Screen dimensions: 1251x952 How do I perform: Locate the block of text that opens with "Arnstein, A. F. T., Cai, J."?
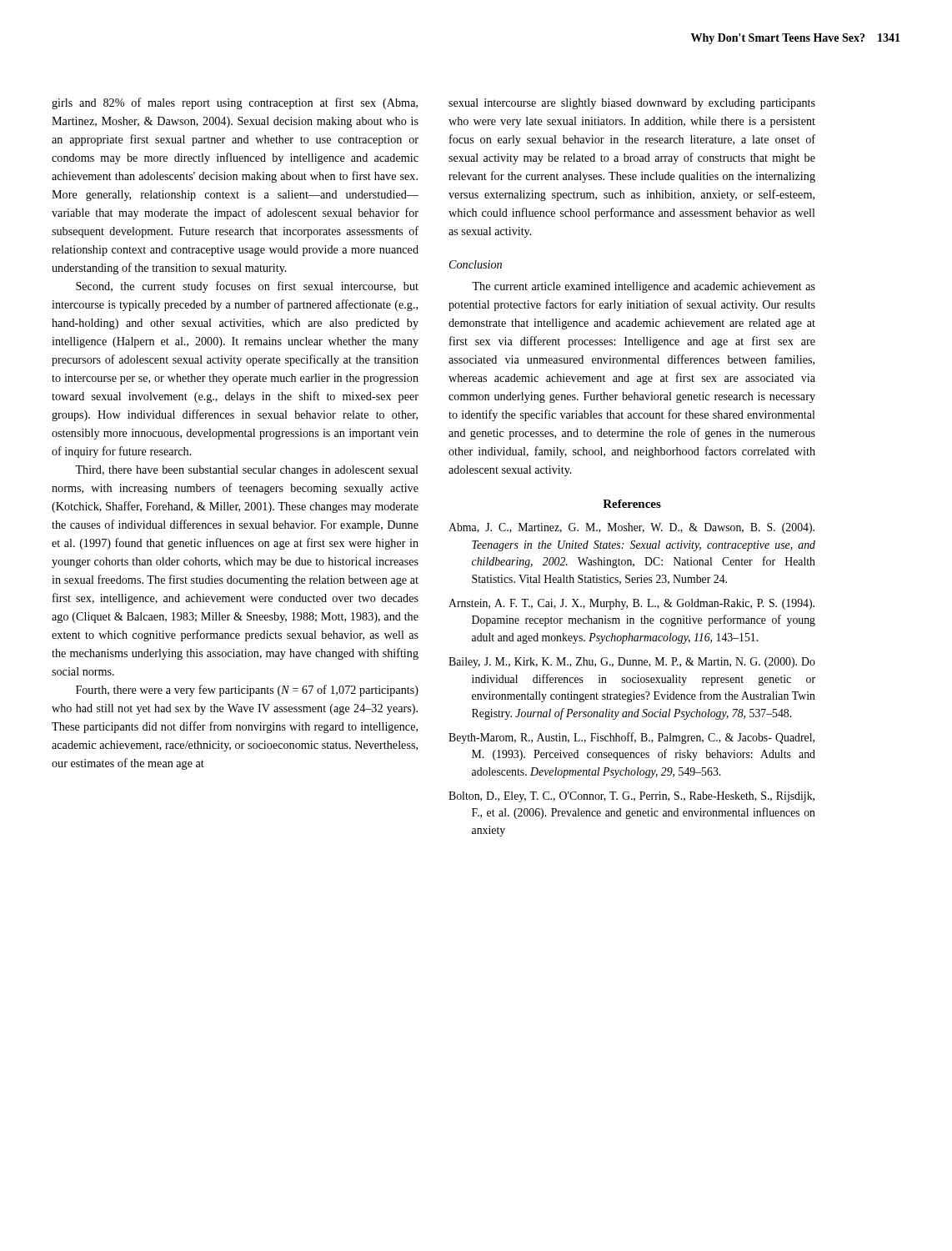[632, 620]
